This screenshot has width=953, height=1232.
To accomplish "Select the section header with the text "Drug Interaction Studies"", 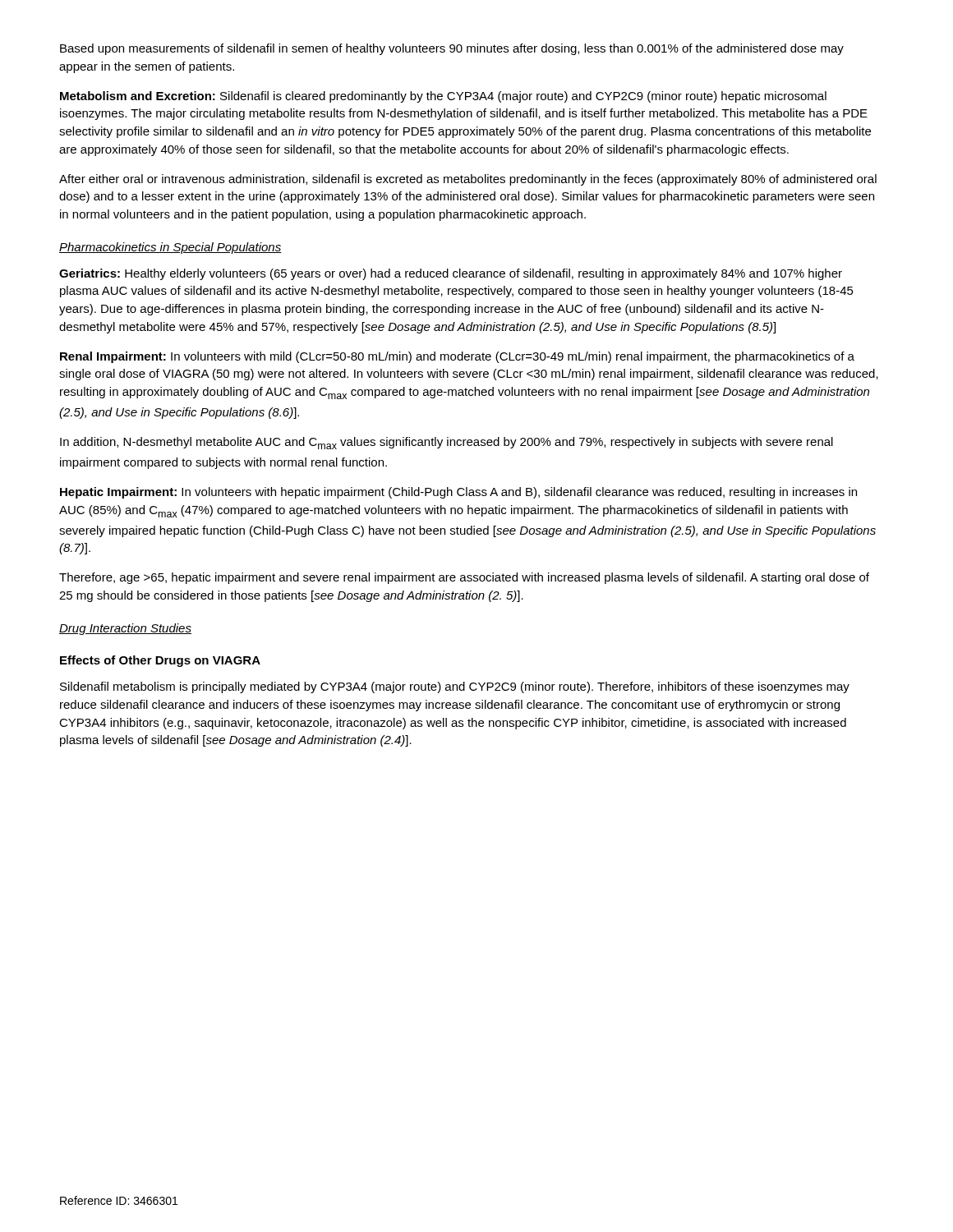I will click(125, 629).
